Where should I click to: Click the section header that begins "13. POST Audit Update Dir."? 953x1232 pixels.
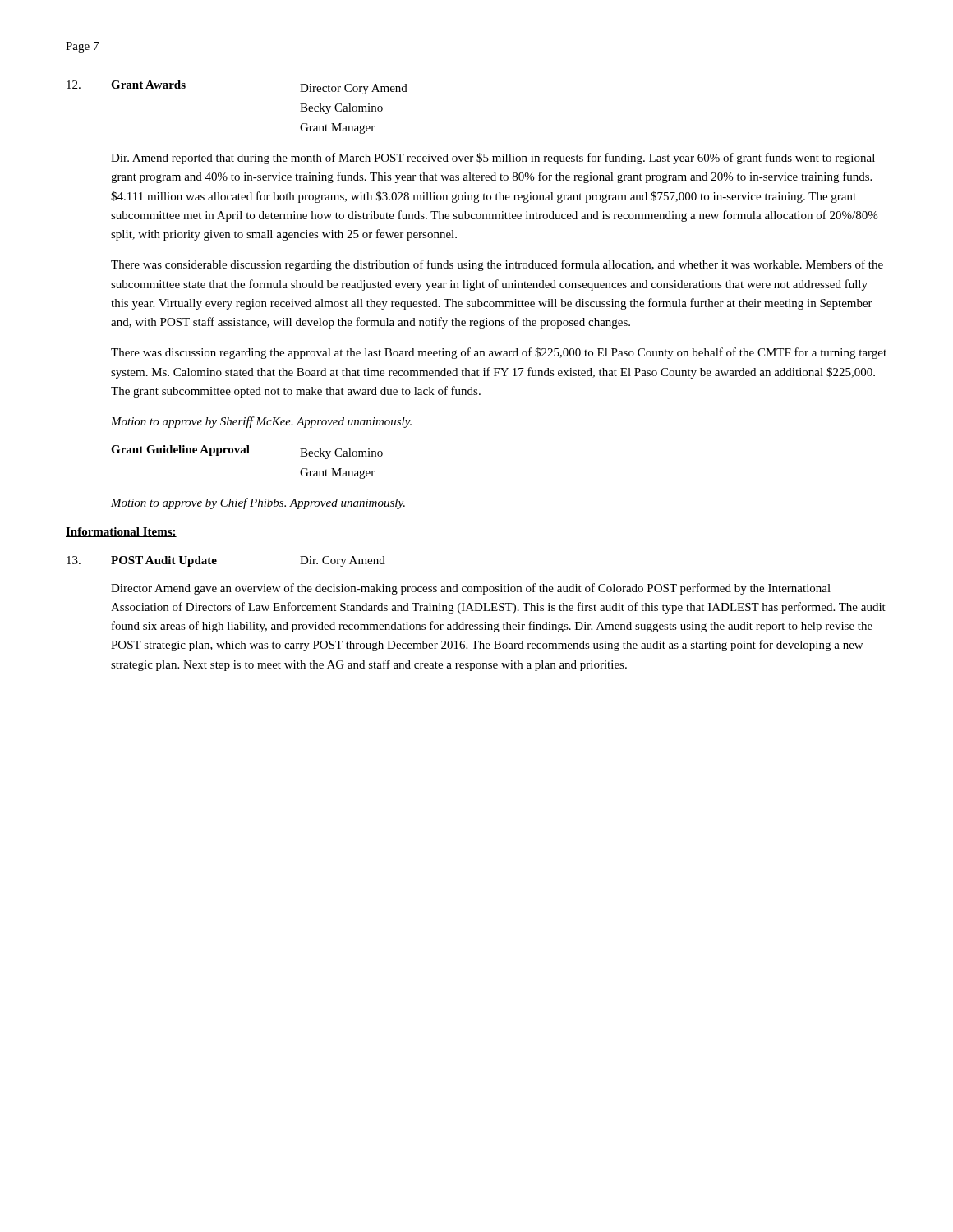(x=225, y=560)
